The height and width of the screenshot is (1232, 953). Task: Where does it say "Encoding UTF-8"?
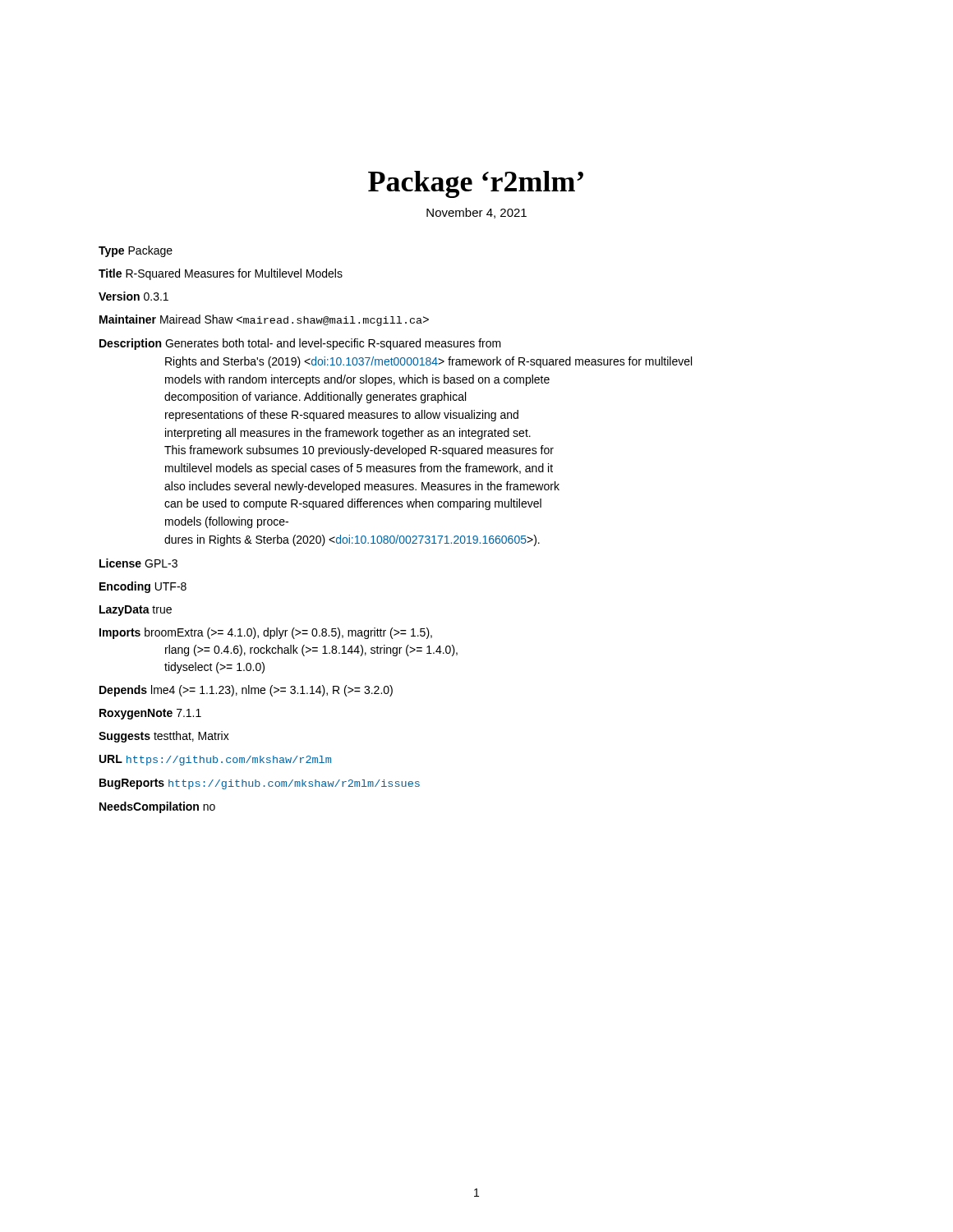click(143, 586)
